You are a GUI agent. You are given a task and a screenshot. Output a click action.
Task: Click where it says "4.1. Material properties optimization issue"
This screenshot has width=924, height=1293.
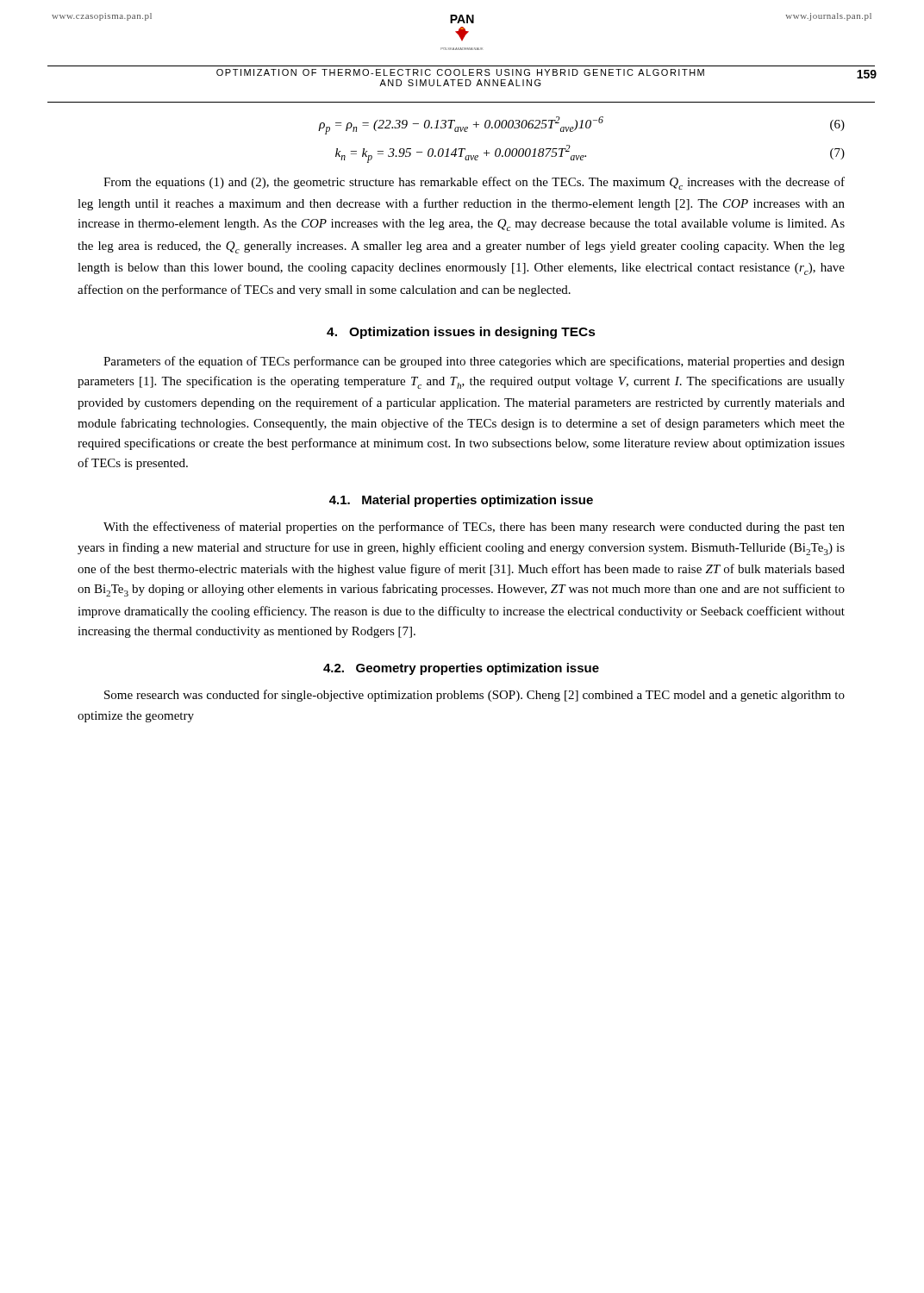461,500
